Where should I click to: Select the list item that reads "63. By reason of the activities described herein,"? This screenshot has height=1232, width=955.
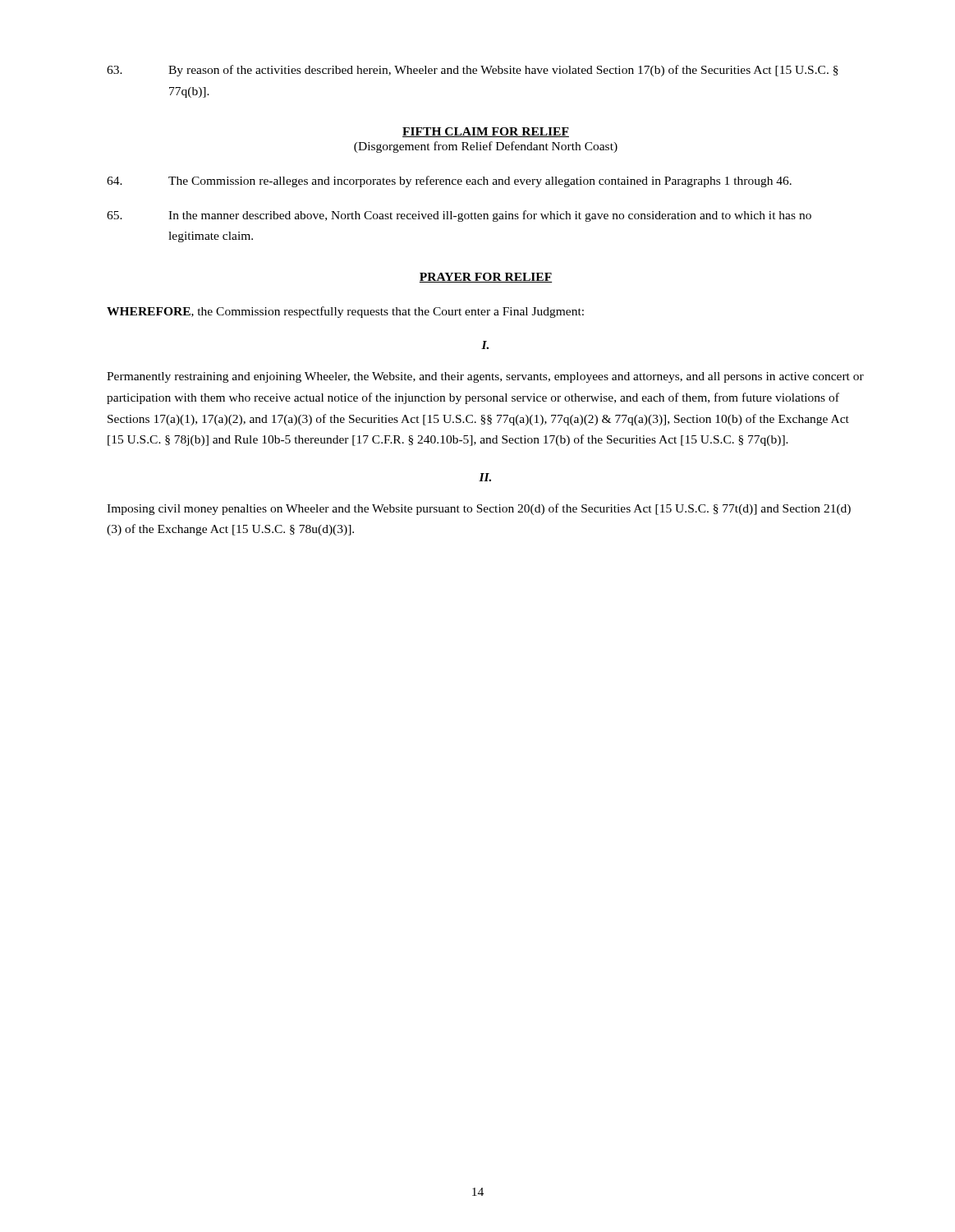point(486,80)
